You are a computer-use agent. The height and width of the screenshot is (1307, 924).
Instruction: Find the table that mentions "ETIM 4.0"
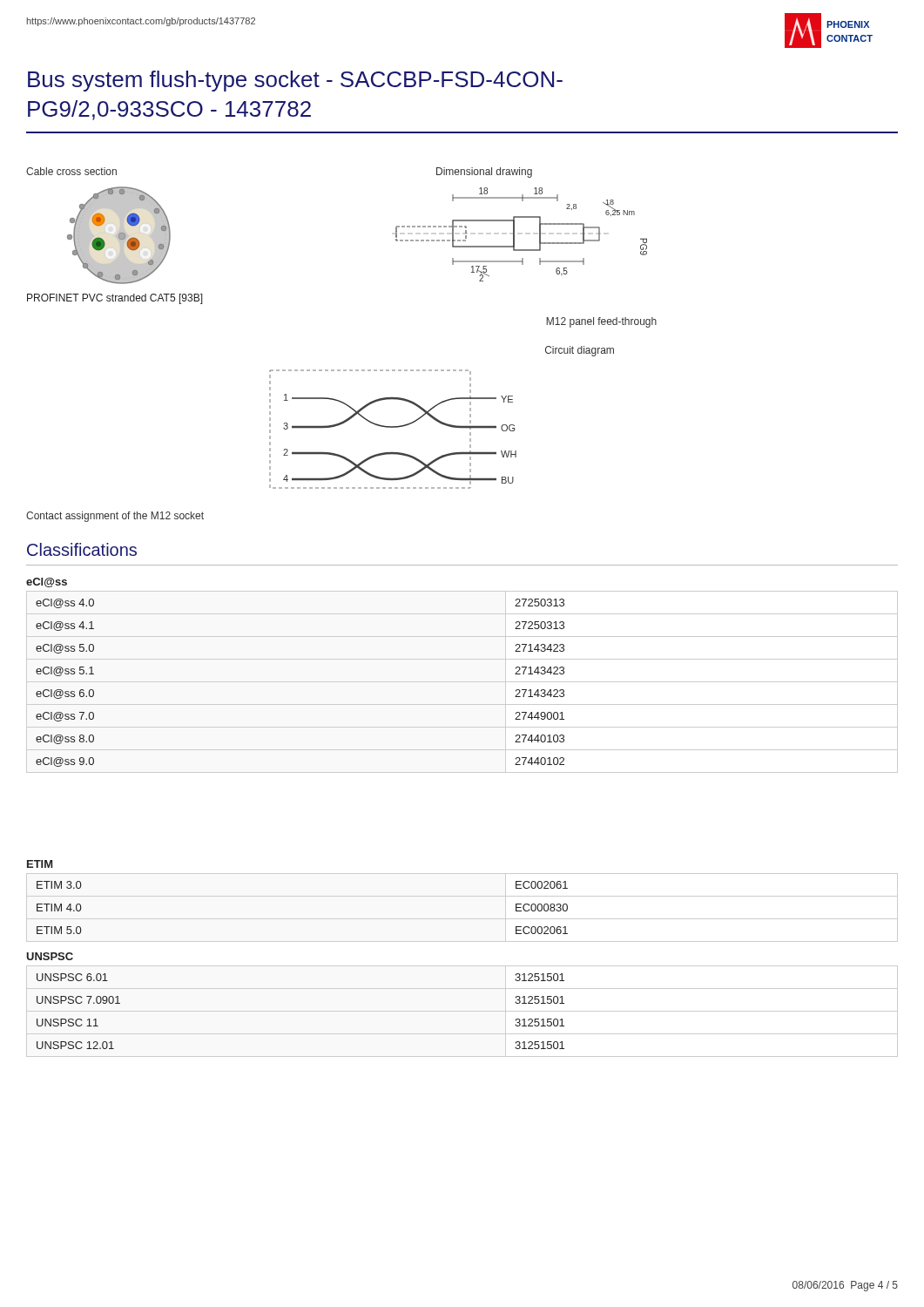click(x=462, y=908)
